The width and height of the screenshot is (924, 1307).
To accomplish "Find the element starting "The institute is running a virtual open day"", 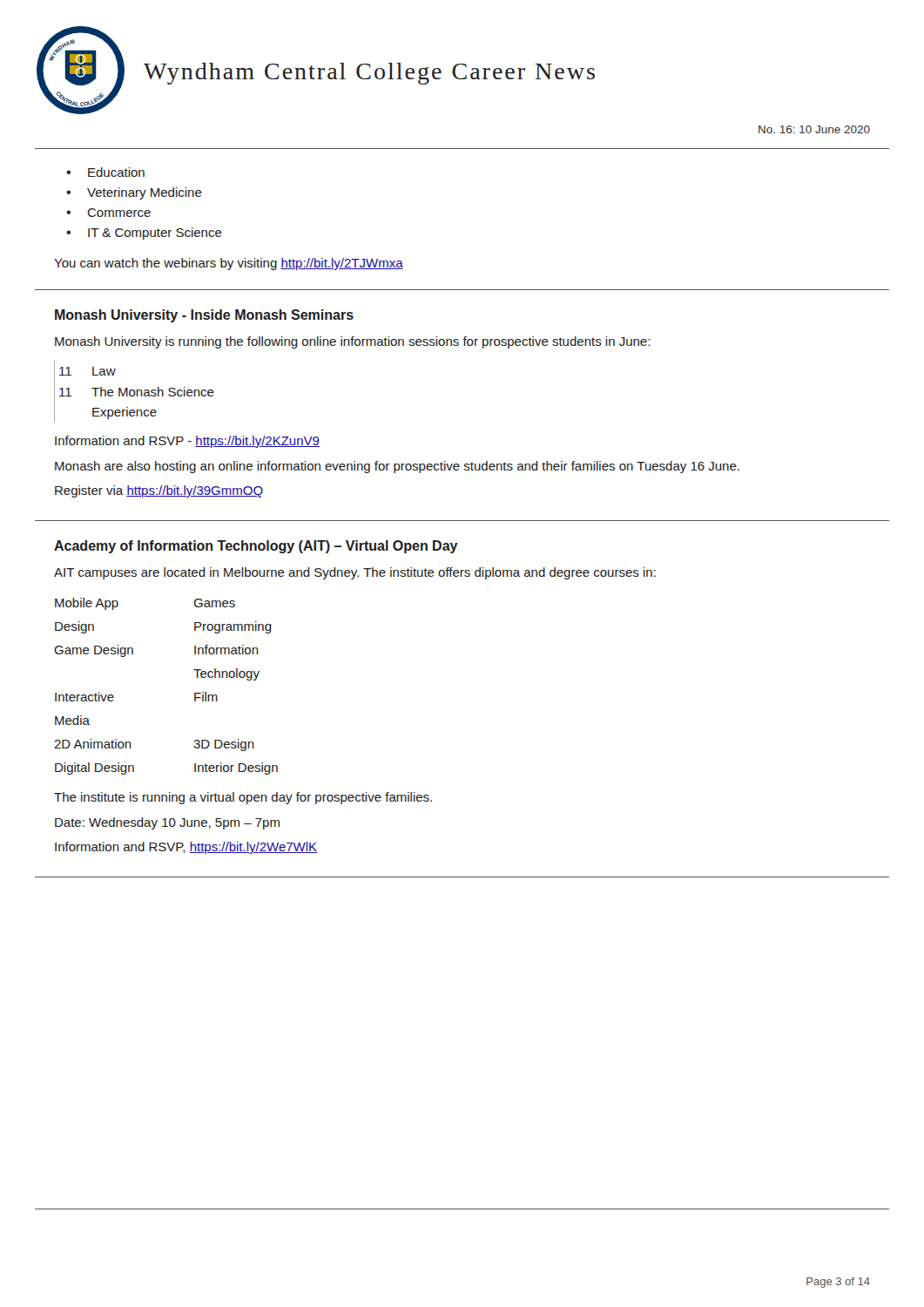I will [x=243, y=797].
